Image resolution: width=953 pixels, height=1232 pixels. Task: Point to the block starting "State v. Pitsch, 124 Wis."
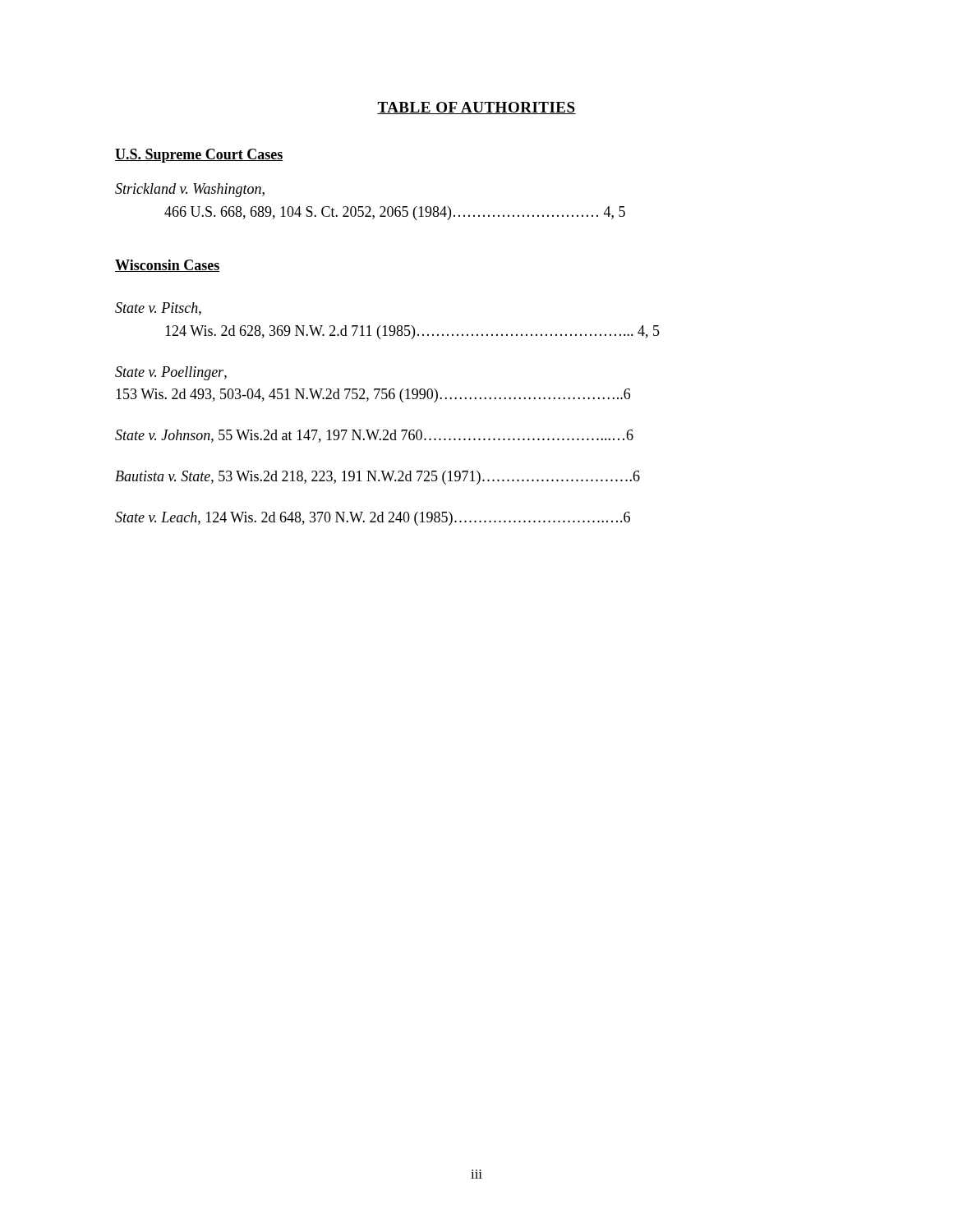pos(158,309)
